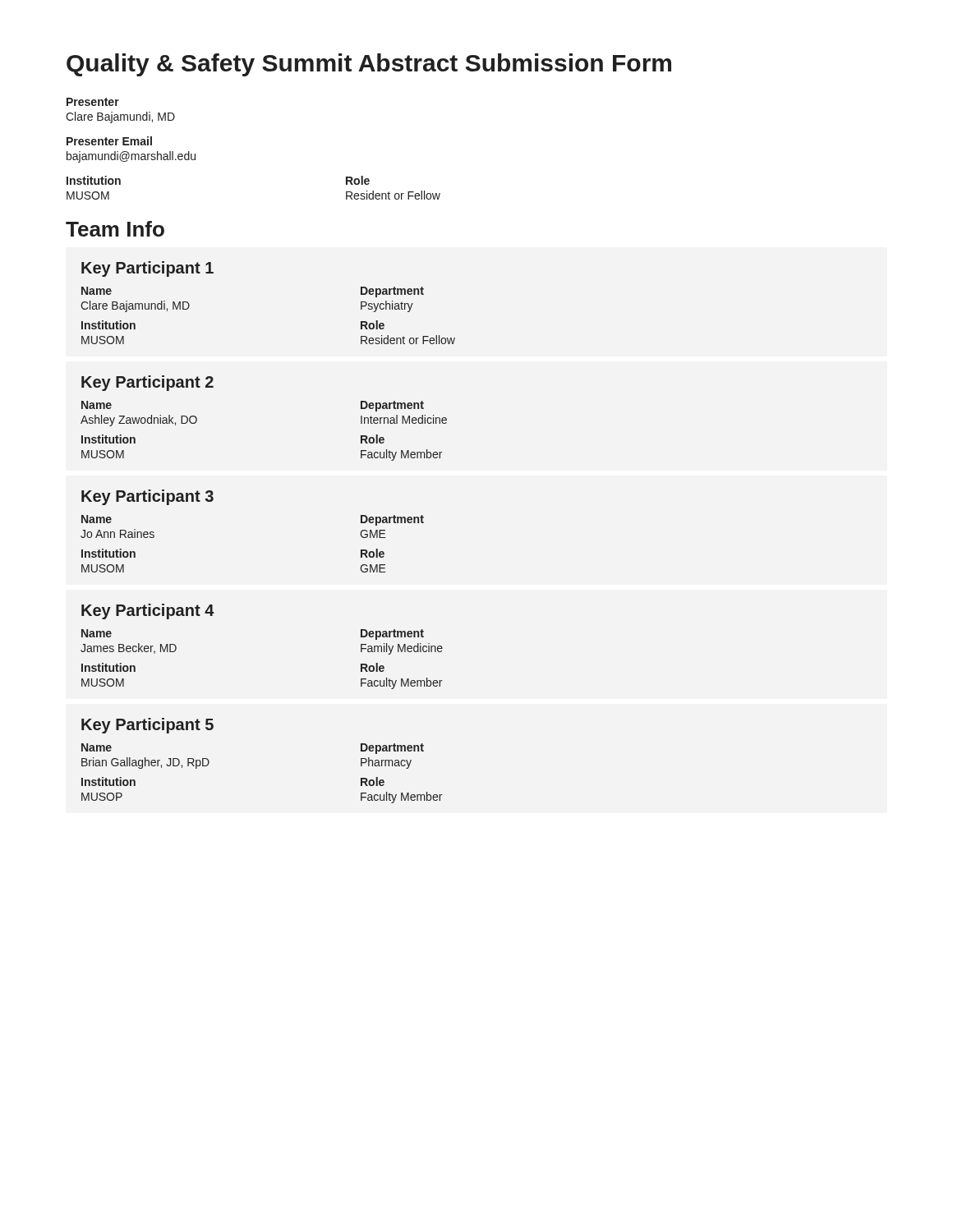
Task: Find the block on this page that starts "Name Jo Ann"
Action: click(x=97, y=519)
